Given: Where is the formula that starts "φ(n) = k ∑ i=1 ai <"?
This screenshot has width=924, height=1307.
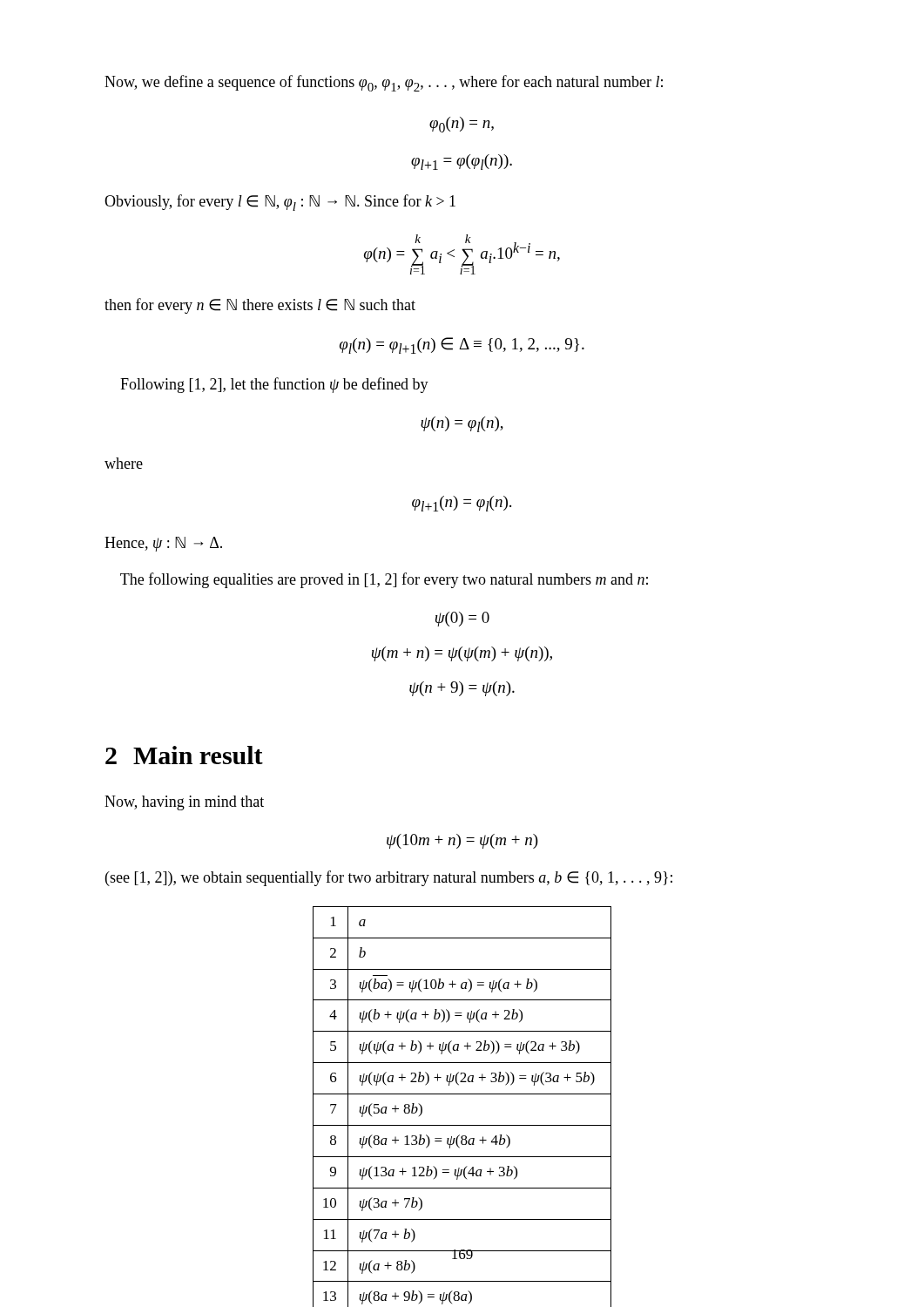Looking at the screenshot, I should tap(462, 255).
